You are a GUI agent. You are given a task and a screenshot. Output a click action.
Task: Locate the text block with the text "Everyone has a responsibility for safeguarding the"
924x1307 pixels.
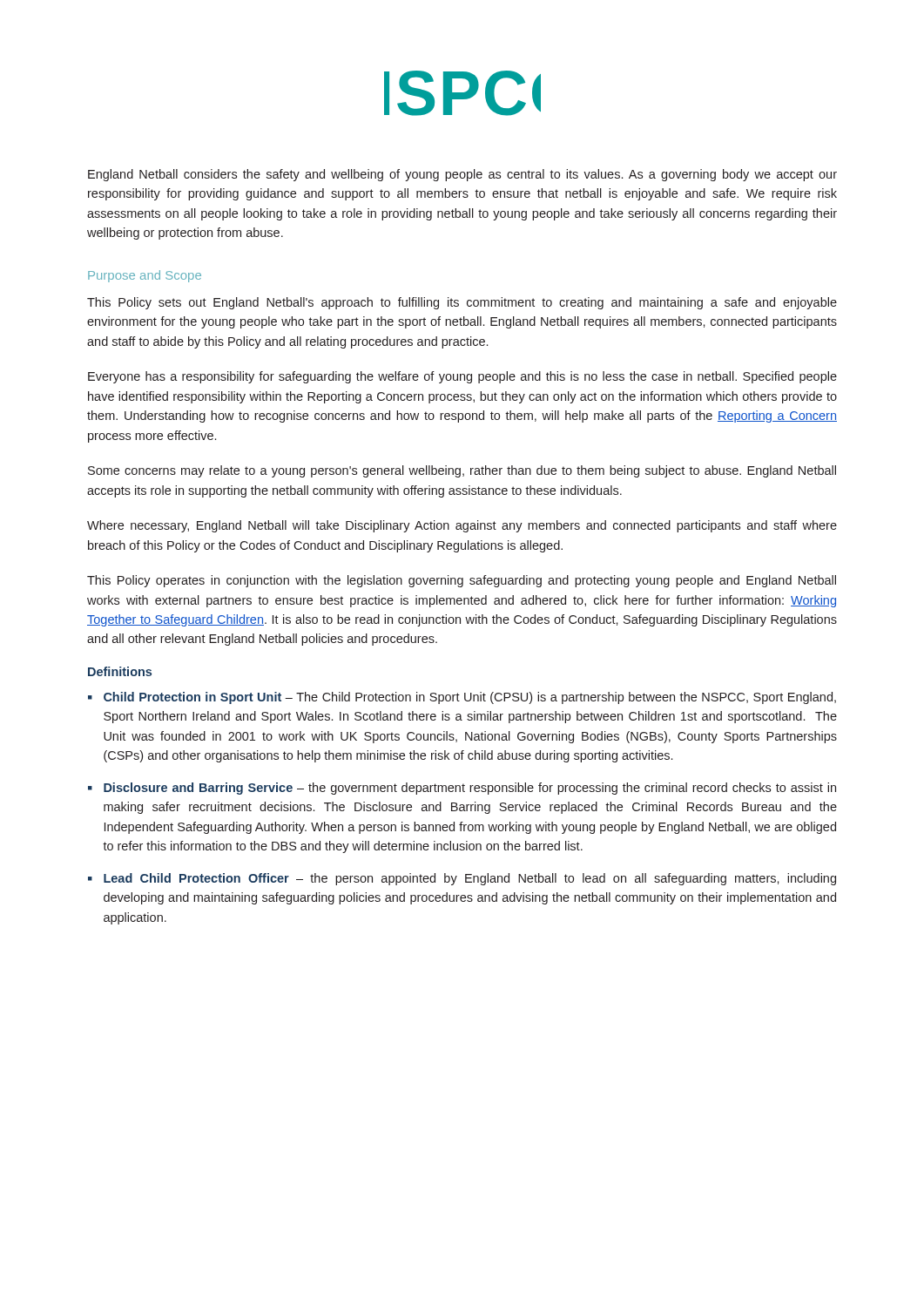pyautogui.click(x=462, y=406)
